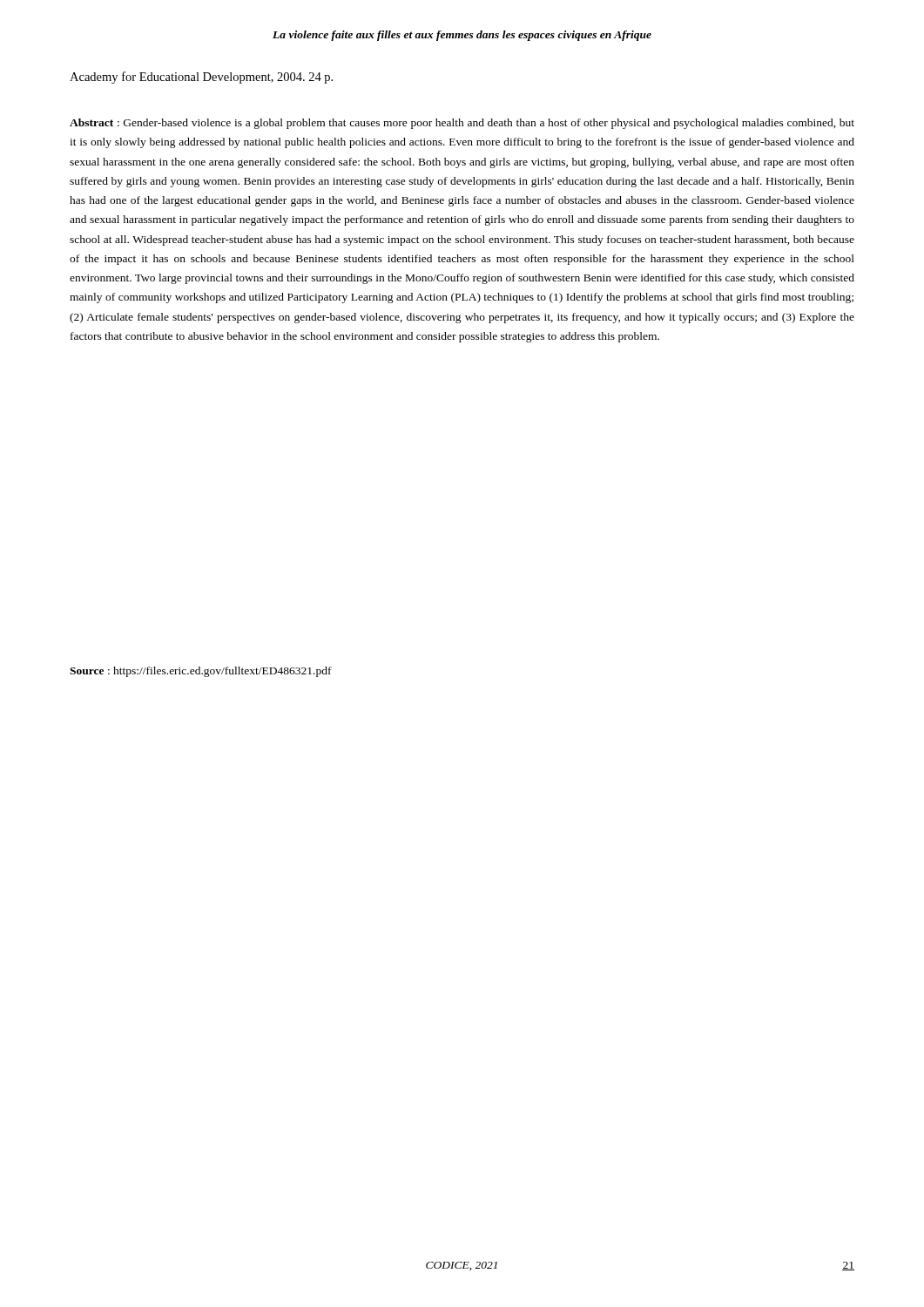Click the passage that begins "Abstract : Gender-based violence"
The width and height of the screenshot is (924, 1307).
(x=462, y=229)
